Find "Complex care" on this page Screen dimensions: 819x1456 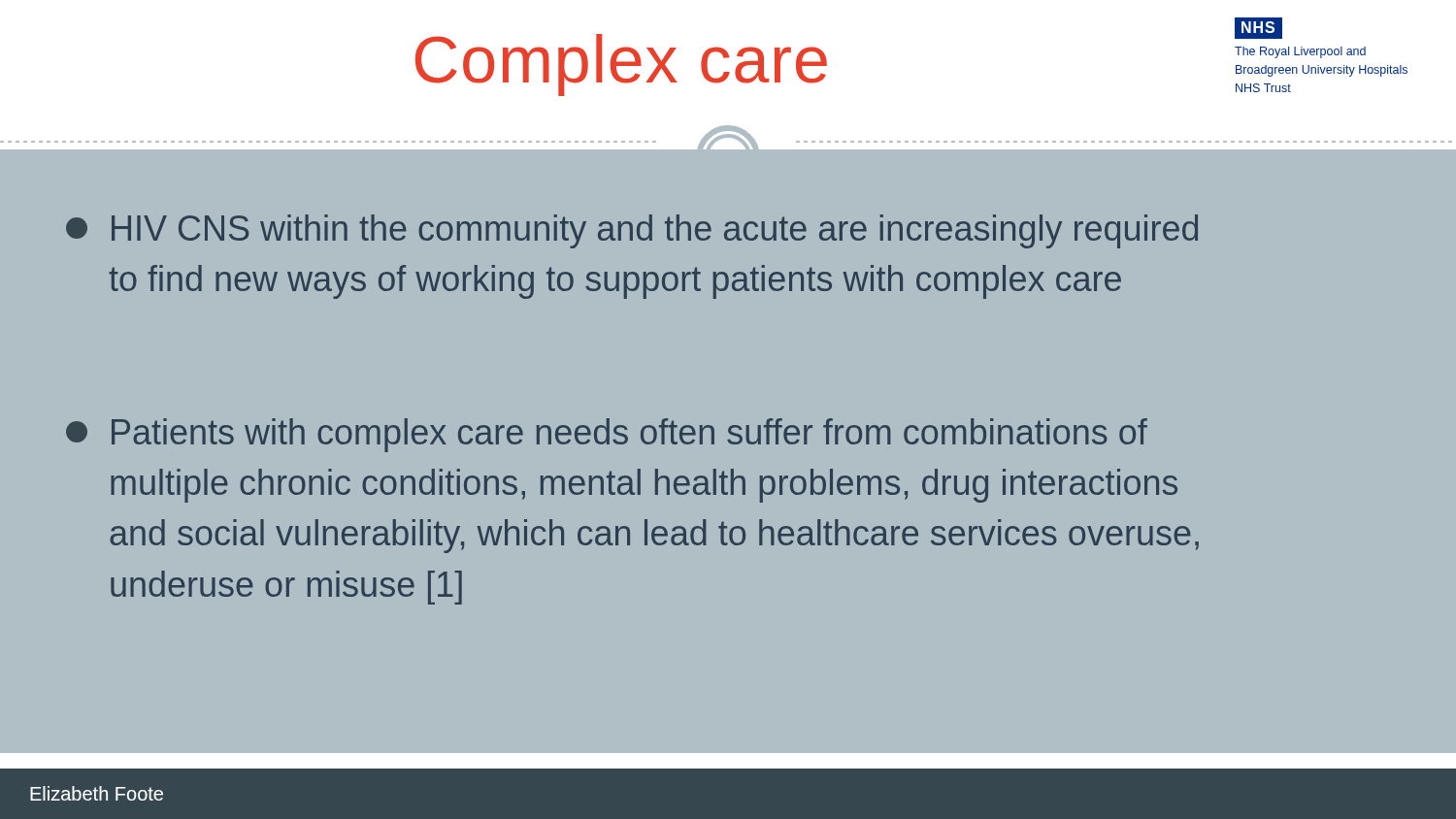click(621, 59)
